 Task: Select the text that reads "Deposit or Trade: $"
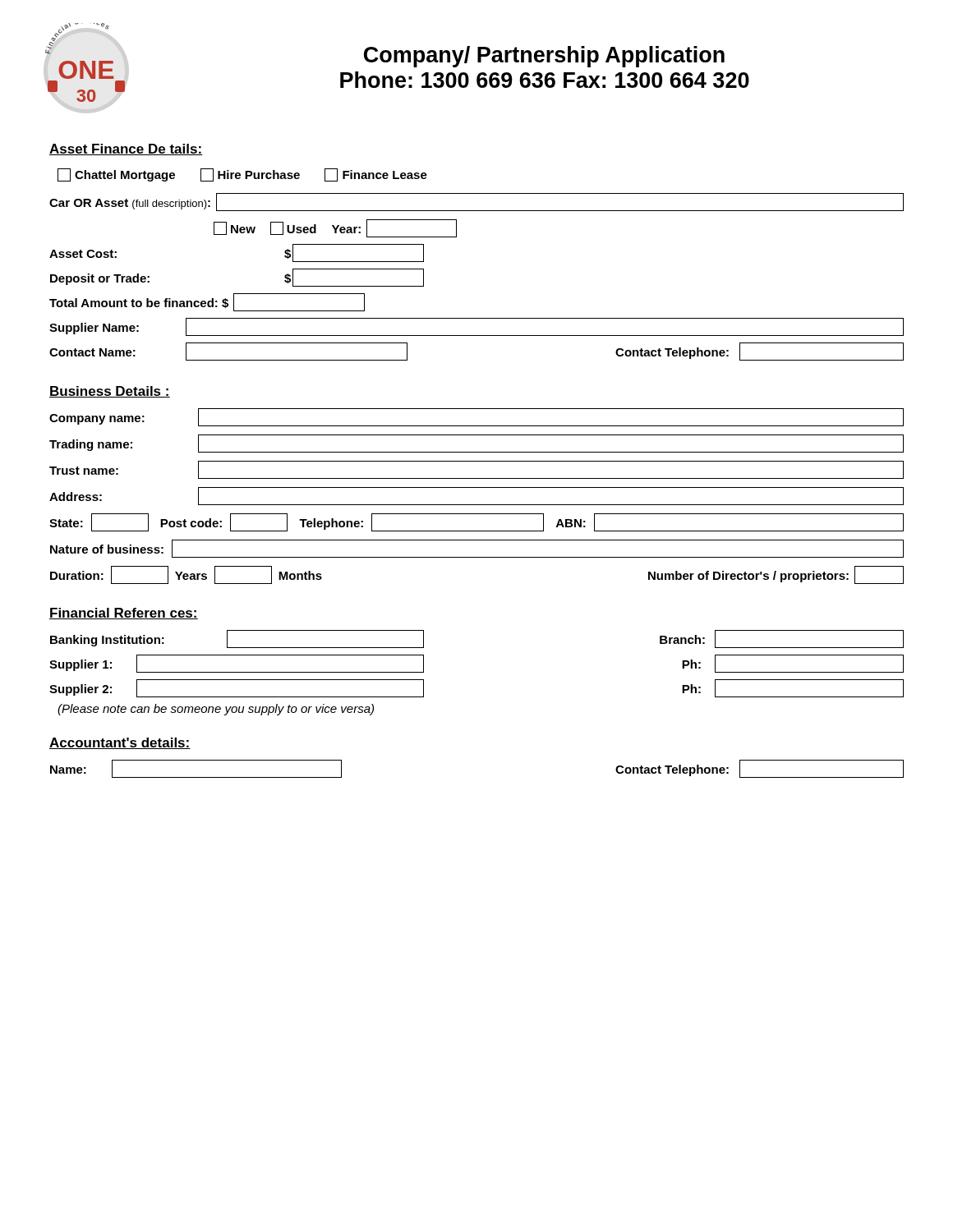pos(92,277)
